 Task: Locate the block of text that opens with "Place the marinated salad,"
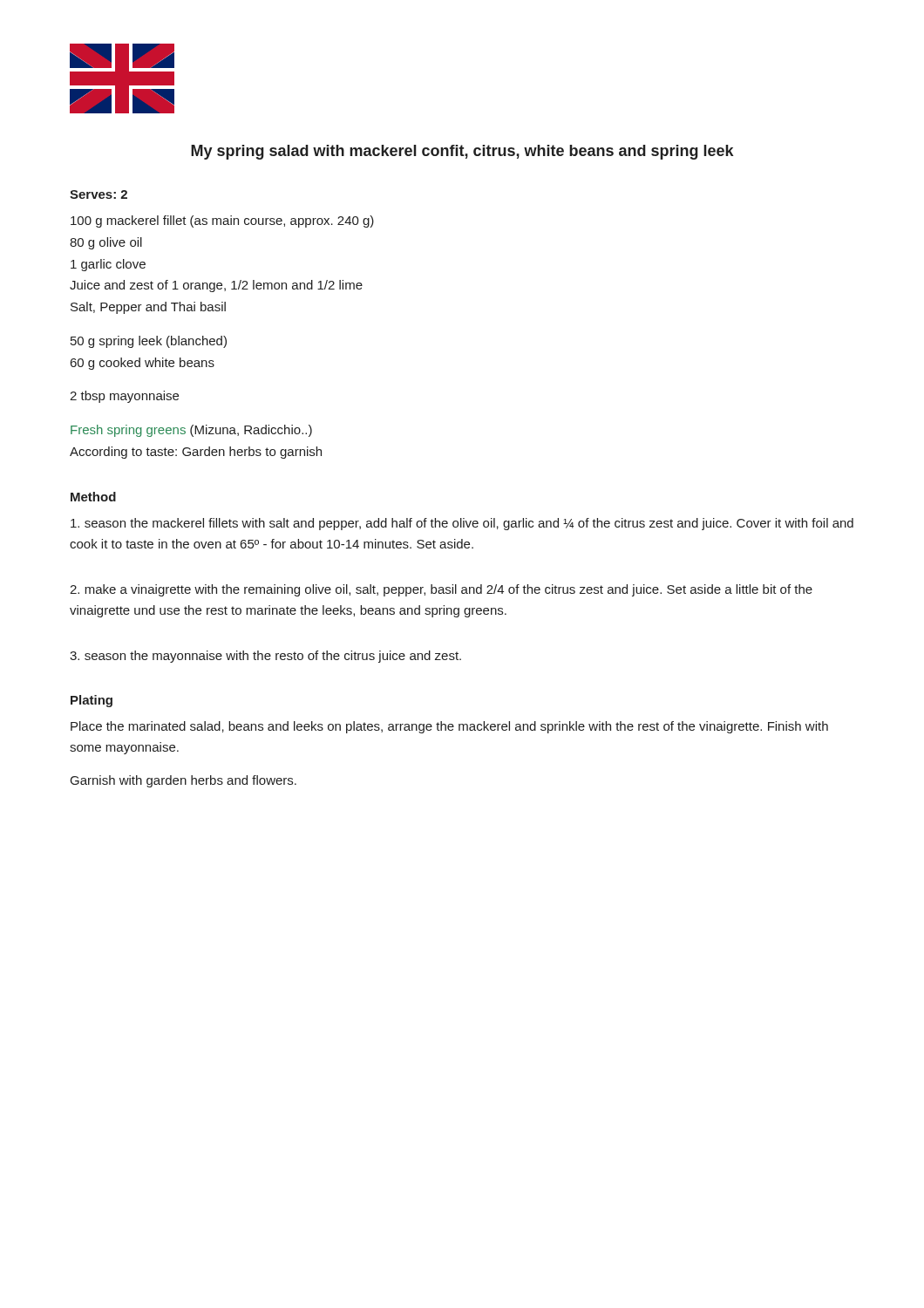pyautogui.click(x=449, y=736)
